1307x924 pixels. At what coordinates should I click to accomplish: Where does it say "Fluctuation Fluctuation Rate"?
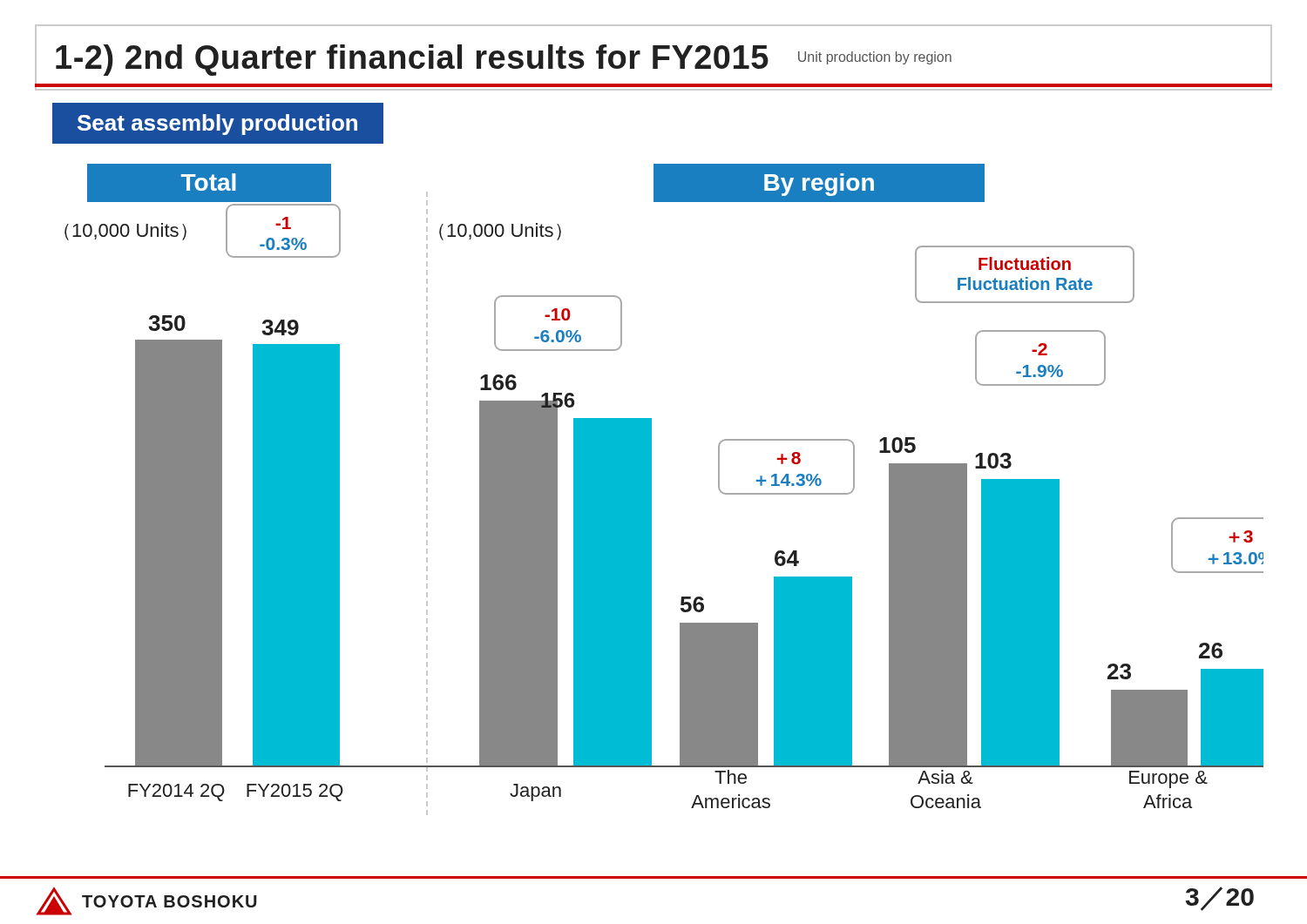click(1025, 274)
